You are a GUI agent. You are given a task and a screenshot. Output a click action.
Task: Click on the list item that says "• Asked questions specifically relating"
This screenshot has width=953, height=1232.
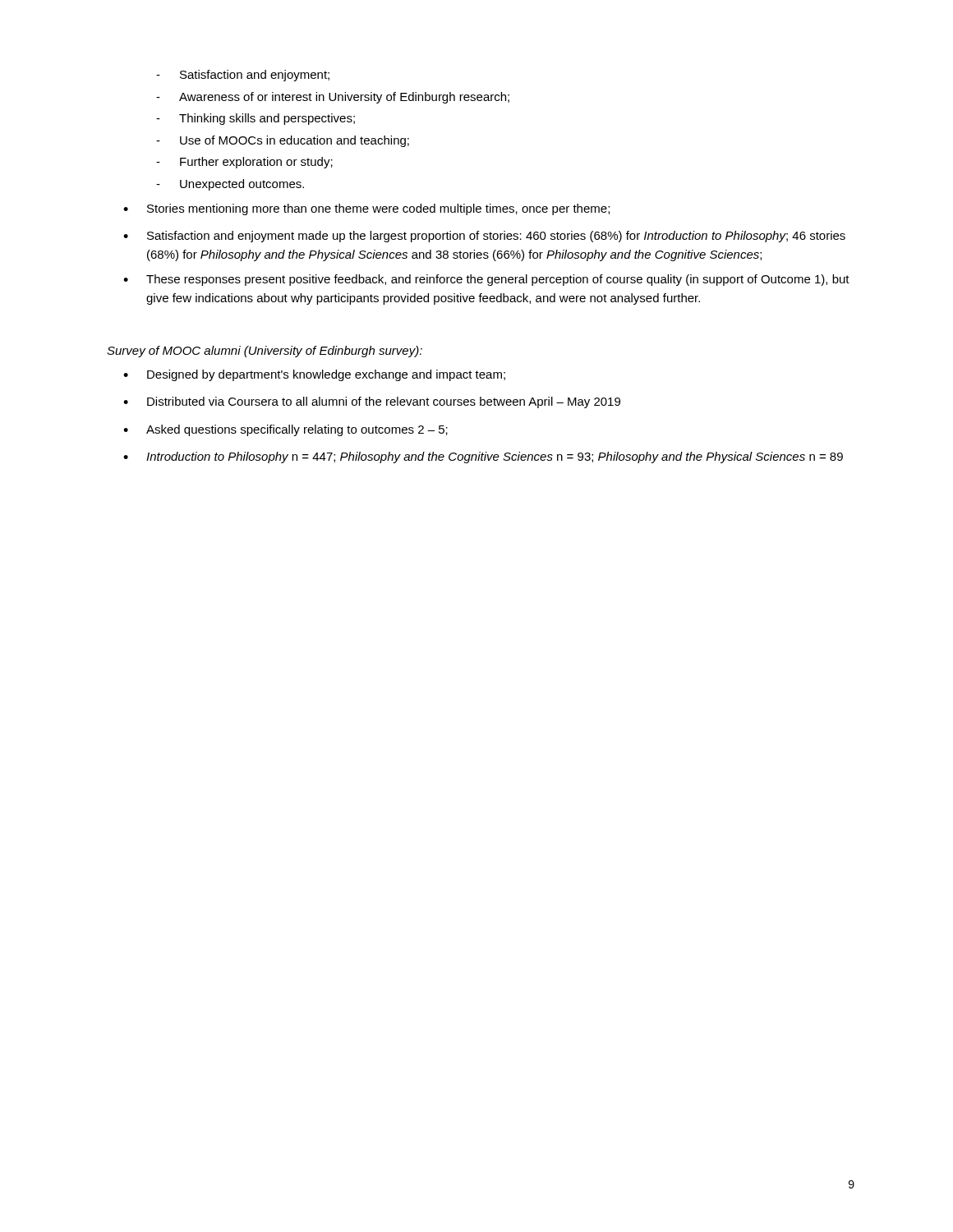(x=285, y=430)
